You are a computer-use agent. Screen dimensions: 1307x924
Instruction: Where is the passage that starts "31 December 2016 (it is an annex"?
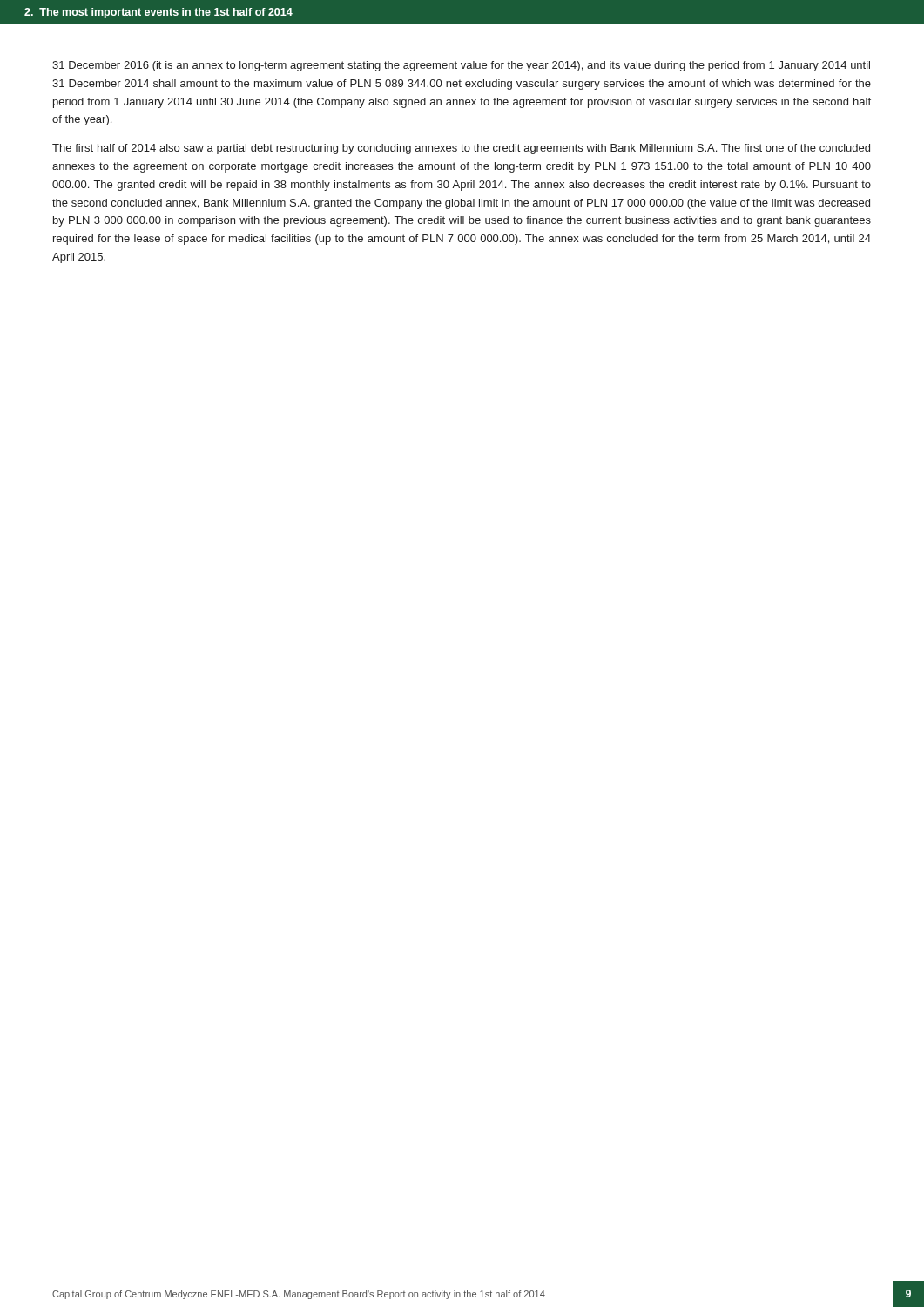[462, 92]
